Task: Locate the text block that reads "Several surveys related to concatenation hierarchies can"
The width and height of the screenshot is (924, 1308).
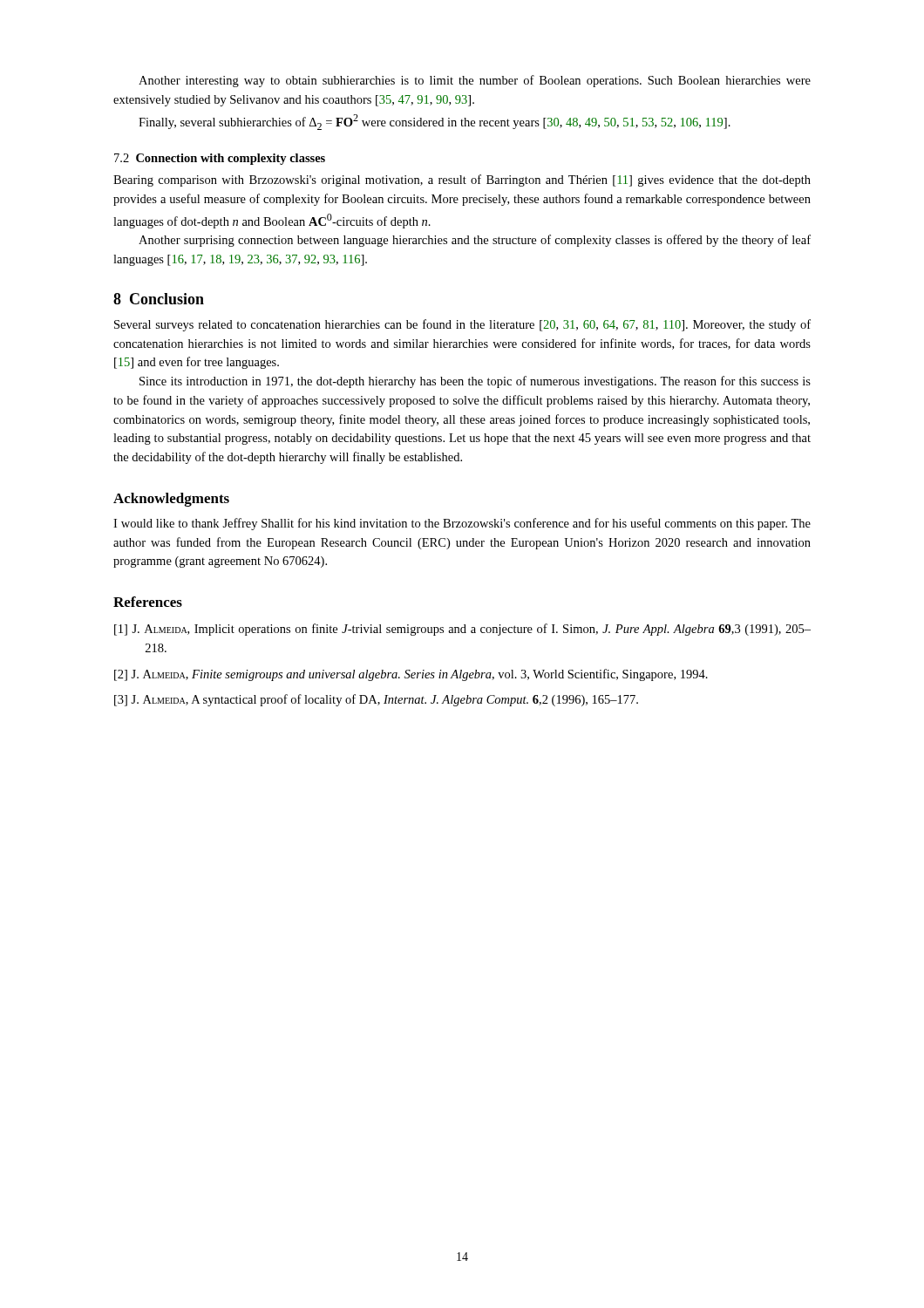Action: 462,391
